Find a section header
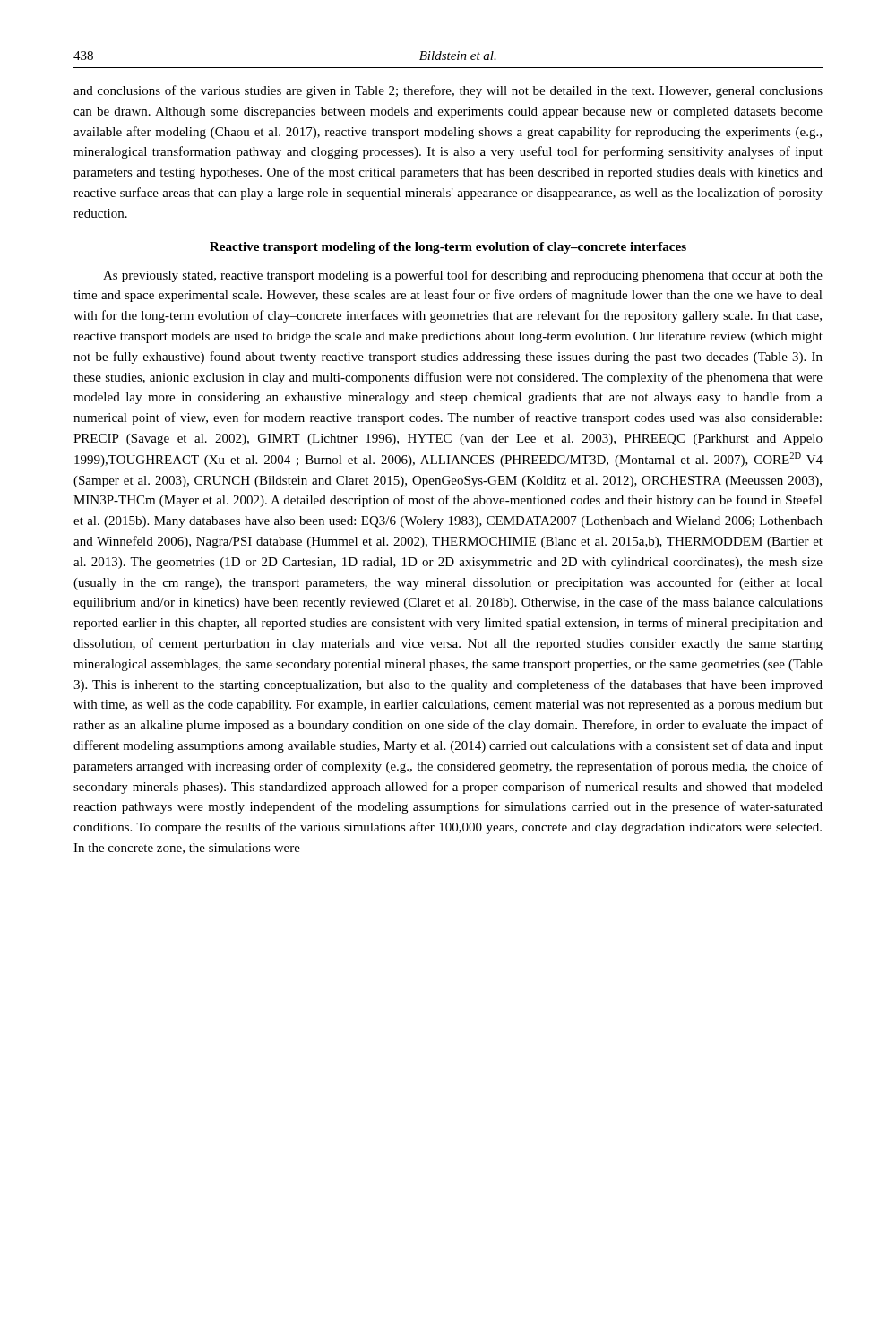The width and height of the screenshot is (896, 1344). (x=448, y=246)
